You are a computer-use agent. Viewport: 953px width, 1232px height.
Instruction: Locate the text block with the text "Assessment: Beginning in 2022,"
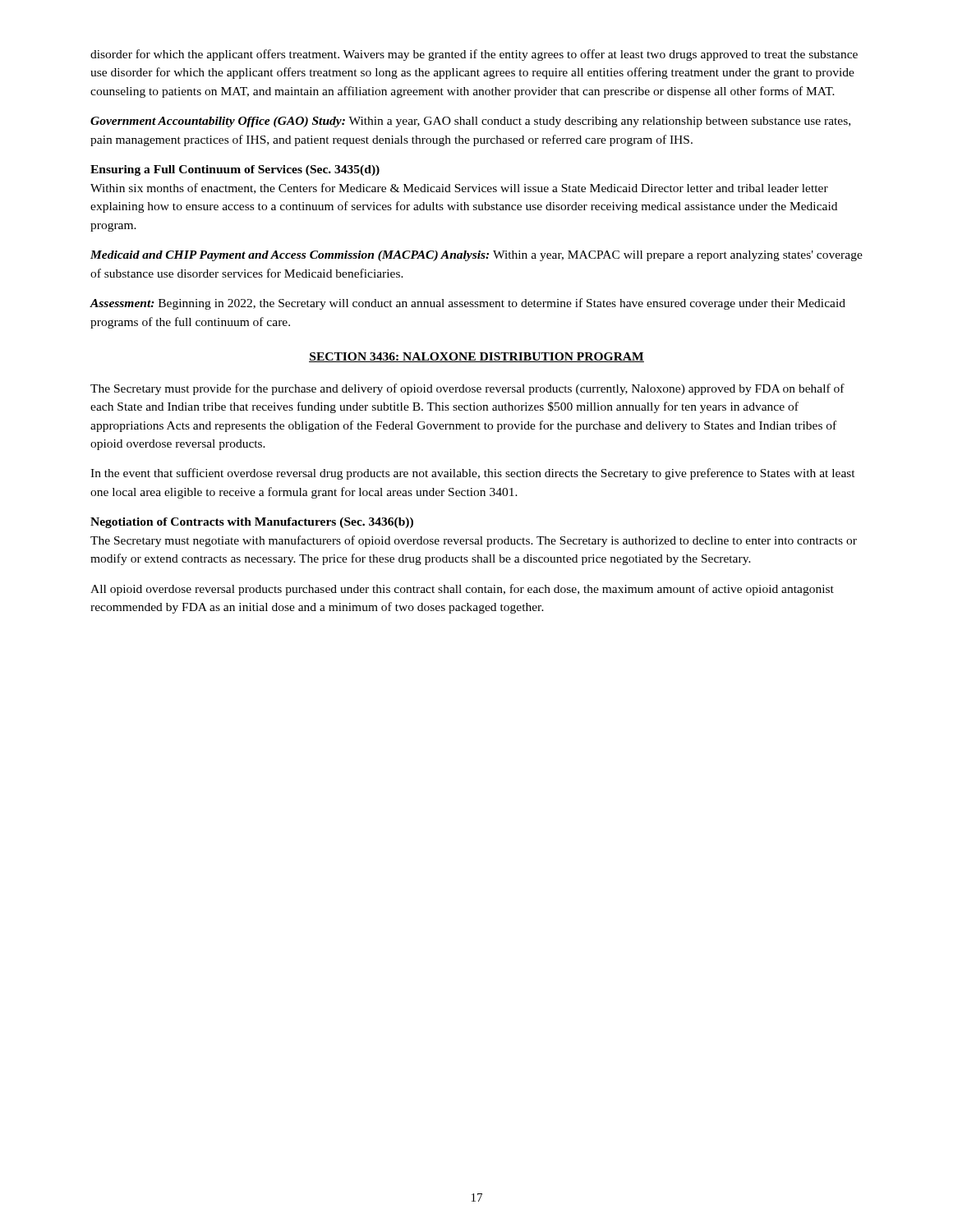[x=476, y=313]
